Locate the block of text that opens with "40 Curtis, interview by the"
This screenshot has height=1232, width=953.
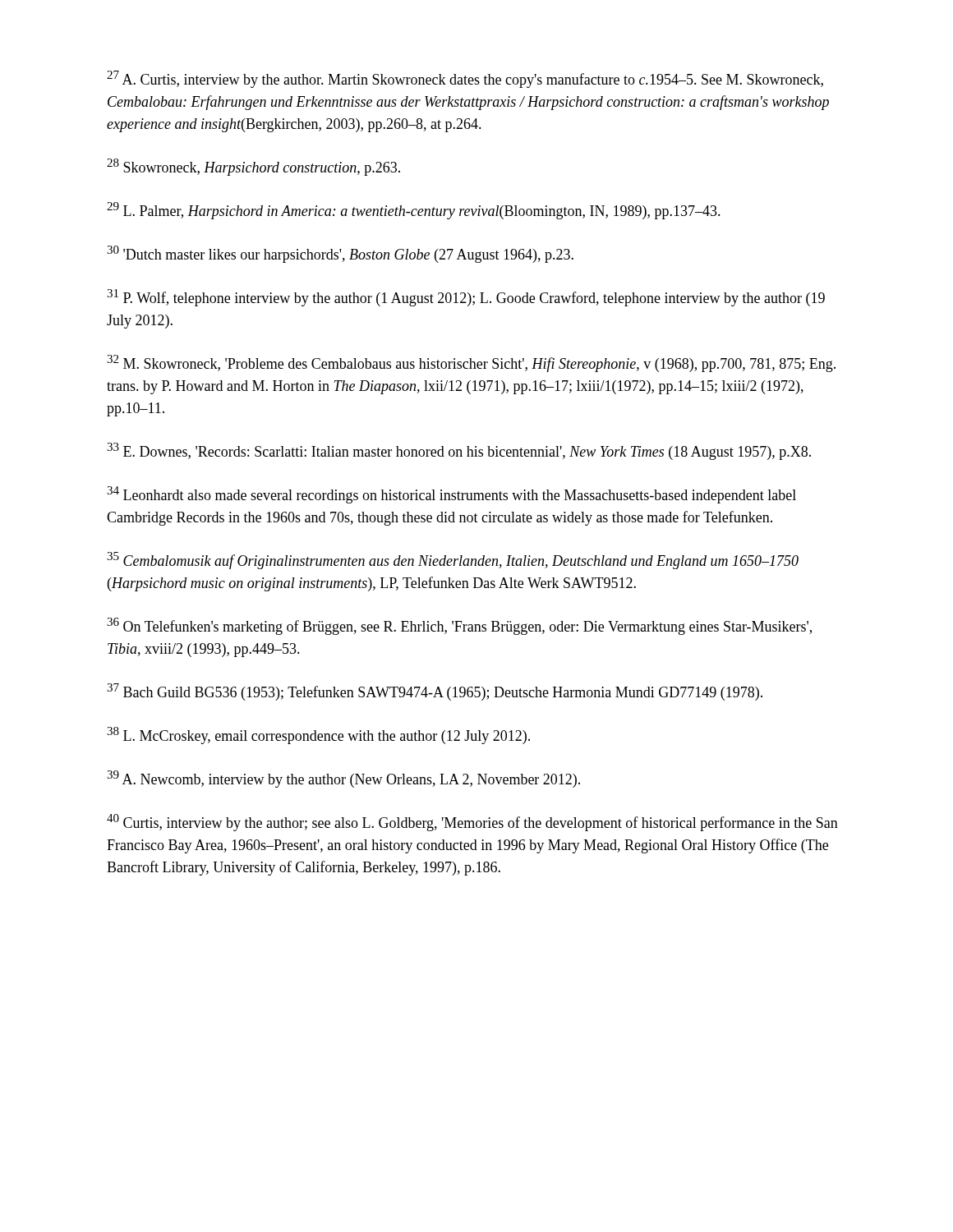coord(476,844)
